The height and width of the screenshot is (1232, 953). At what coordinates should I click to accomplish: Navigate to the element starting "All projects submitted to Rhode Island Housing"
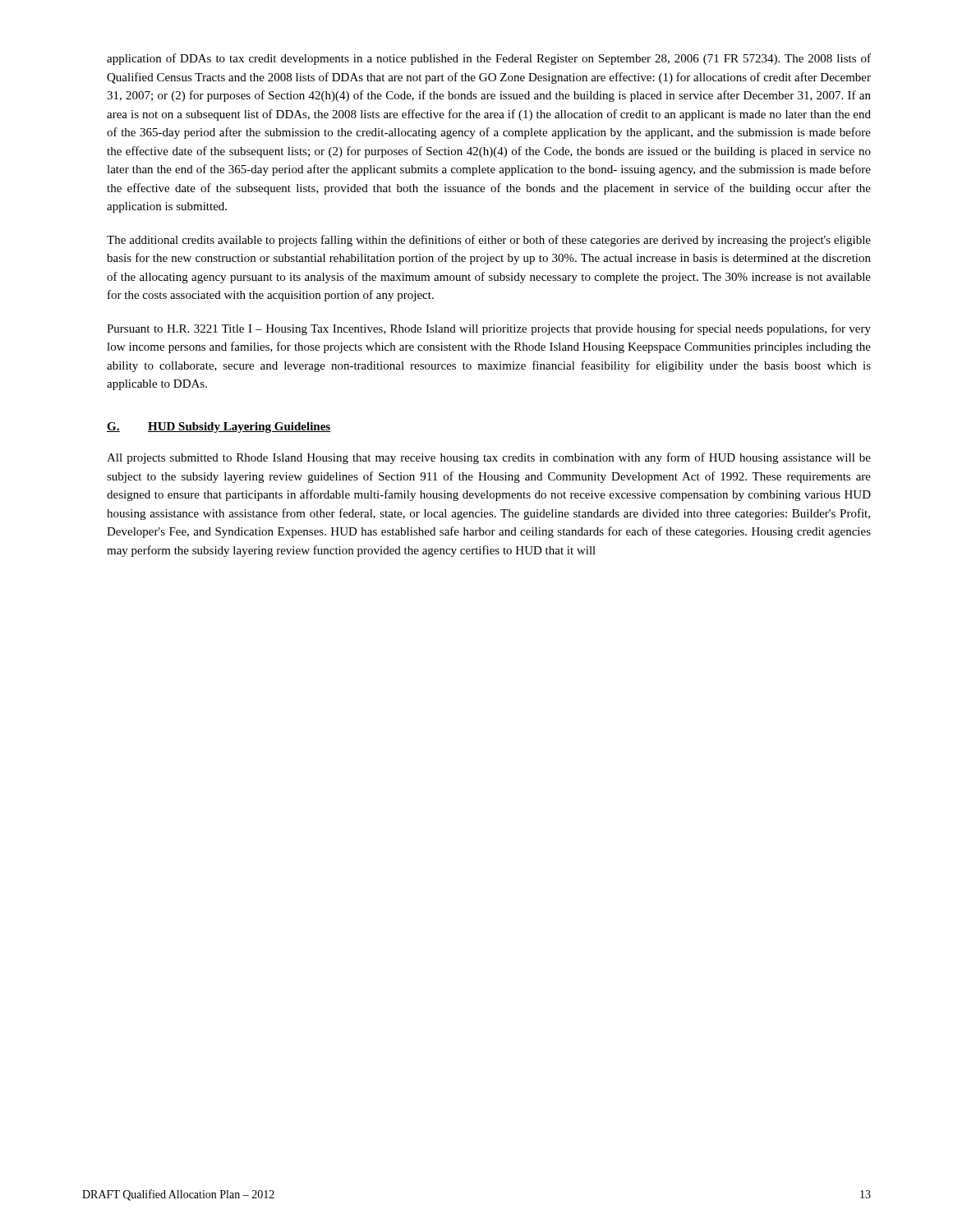tap(489, 504)
